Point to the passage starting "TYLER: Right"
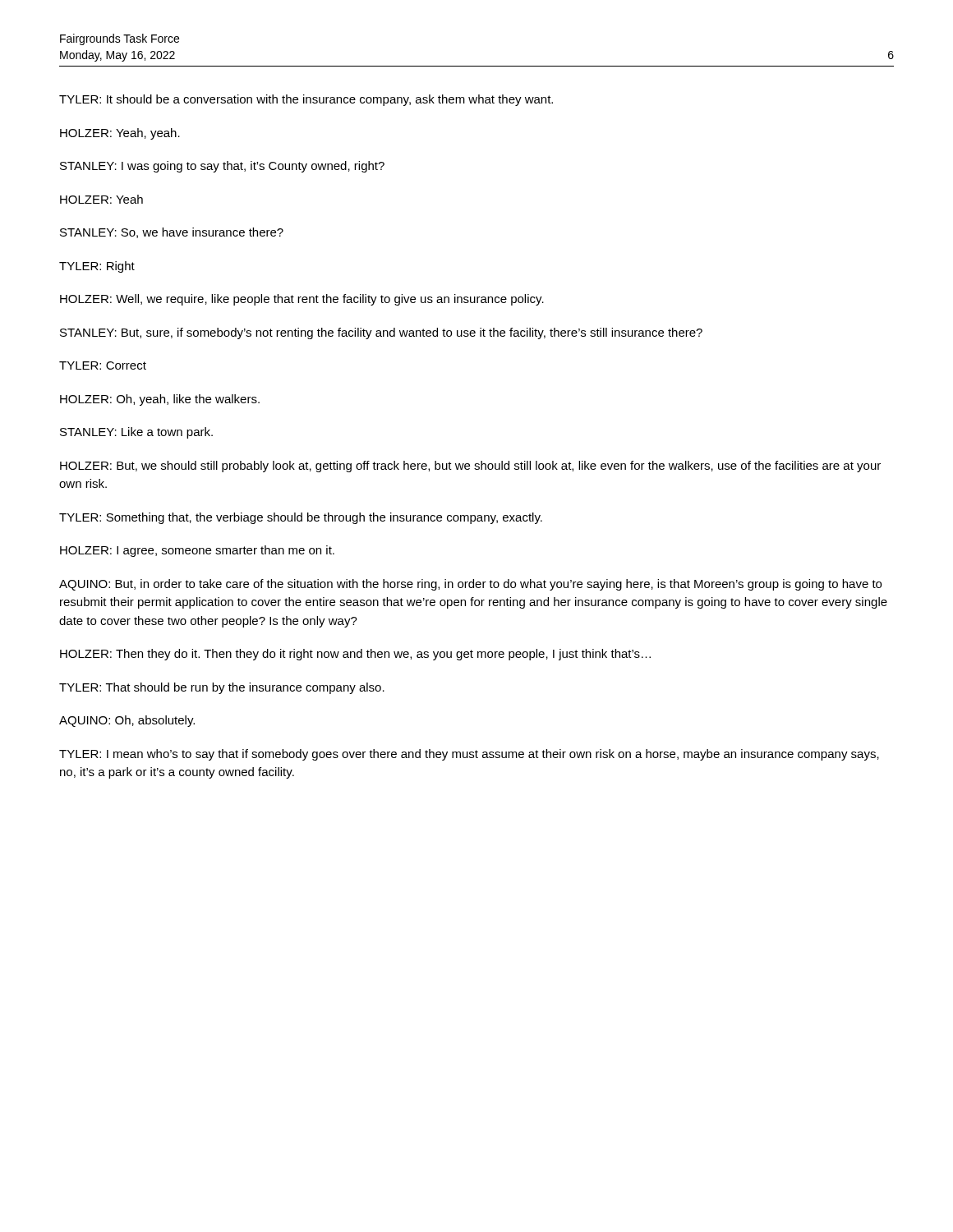Viewport: 953px width, 1232px height. point(97,265)
